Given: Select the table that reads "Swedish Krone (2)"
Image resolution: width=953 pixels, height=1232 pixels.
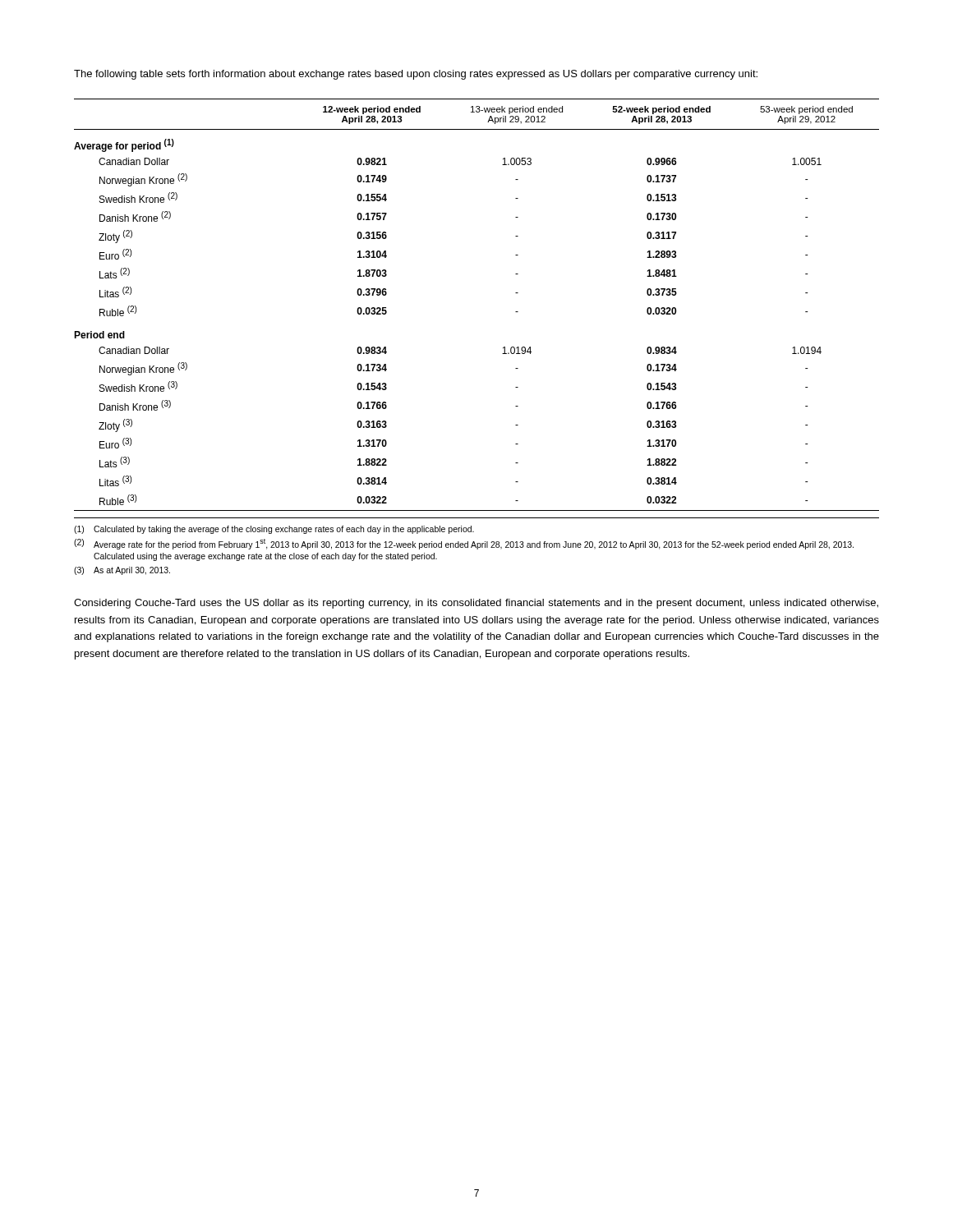Looking at the screenshot, I should tap(476, 304).
